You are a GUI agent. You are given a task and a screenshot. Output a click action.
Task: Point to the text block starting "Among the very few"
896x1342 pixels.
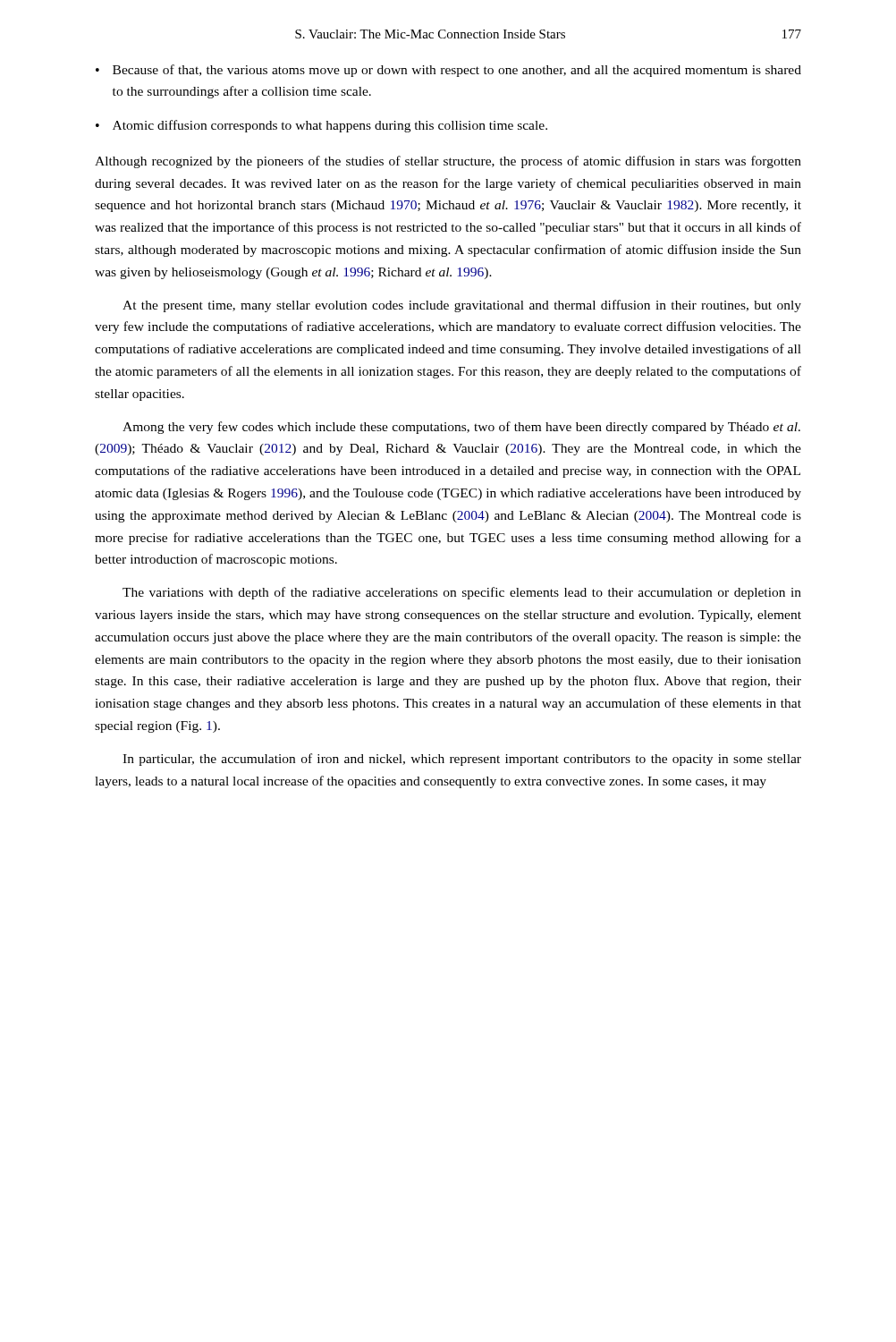(x=448, y=492)
